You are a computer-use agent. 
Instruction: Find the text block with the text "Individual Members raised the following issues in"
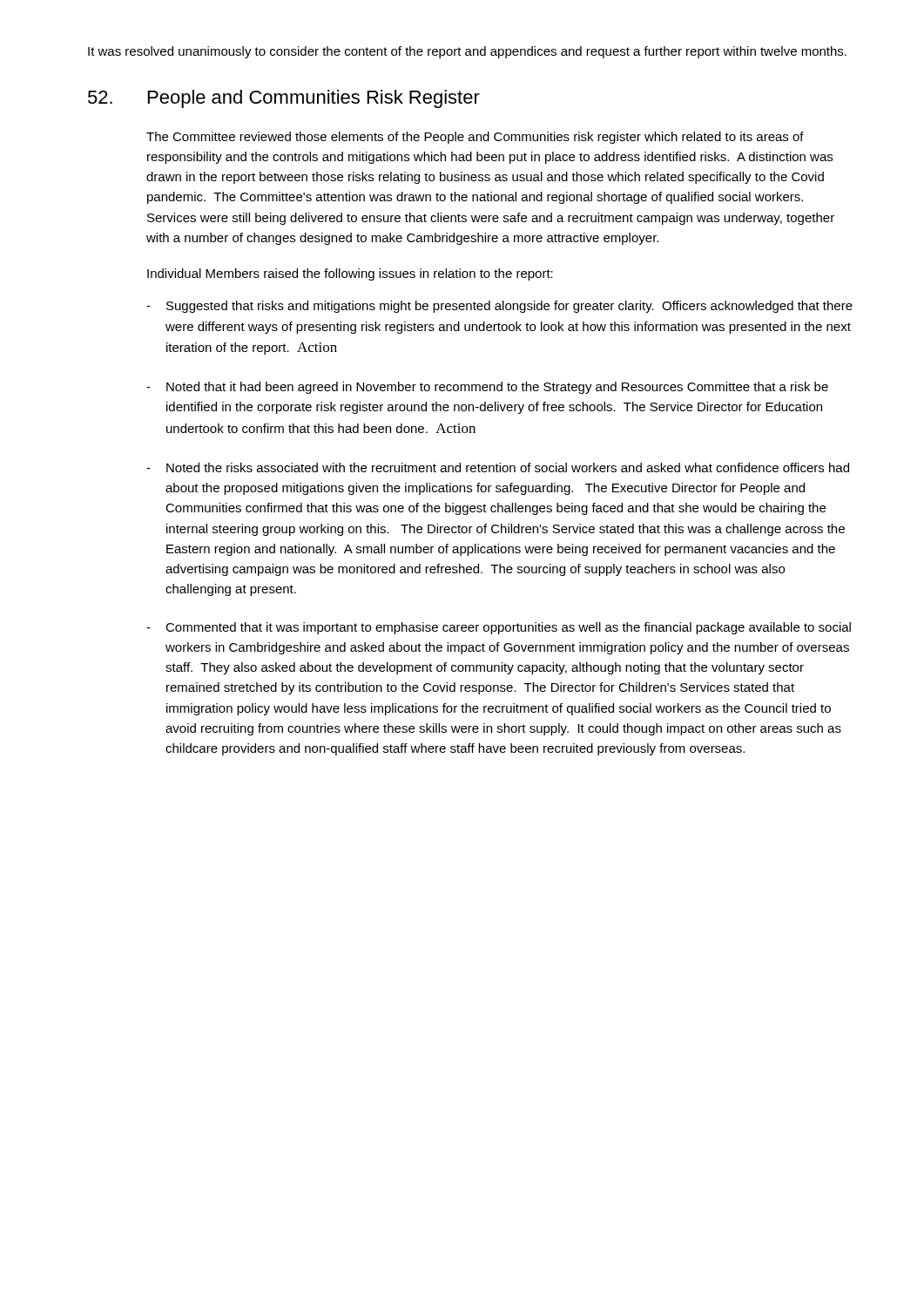point(350,273)
